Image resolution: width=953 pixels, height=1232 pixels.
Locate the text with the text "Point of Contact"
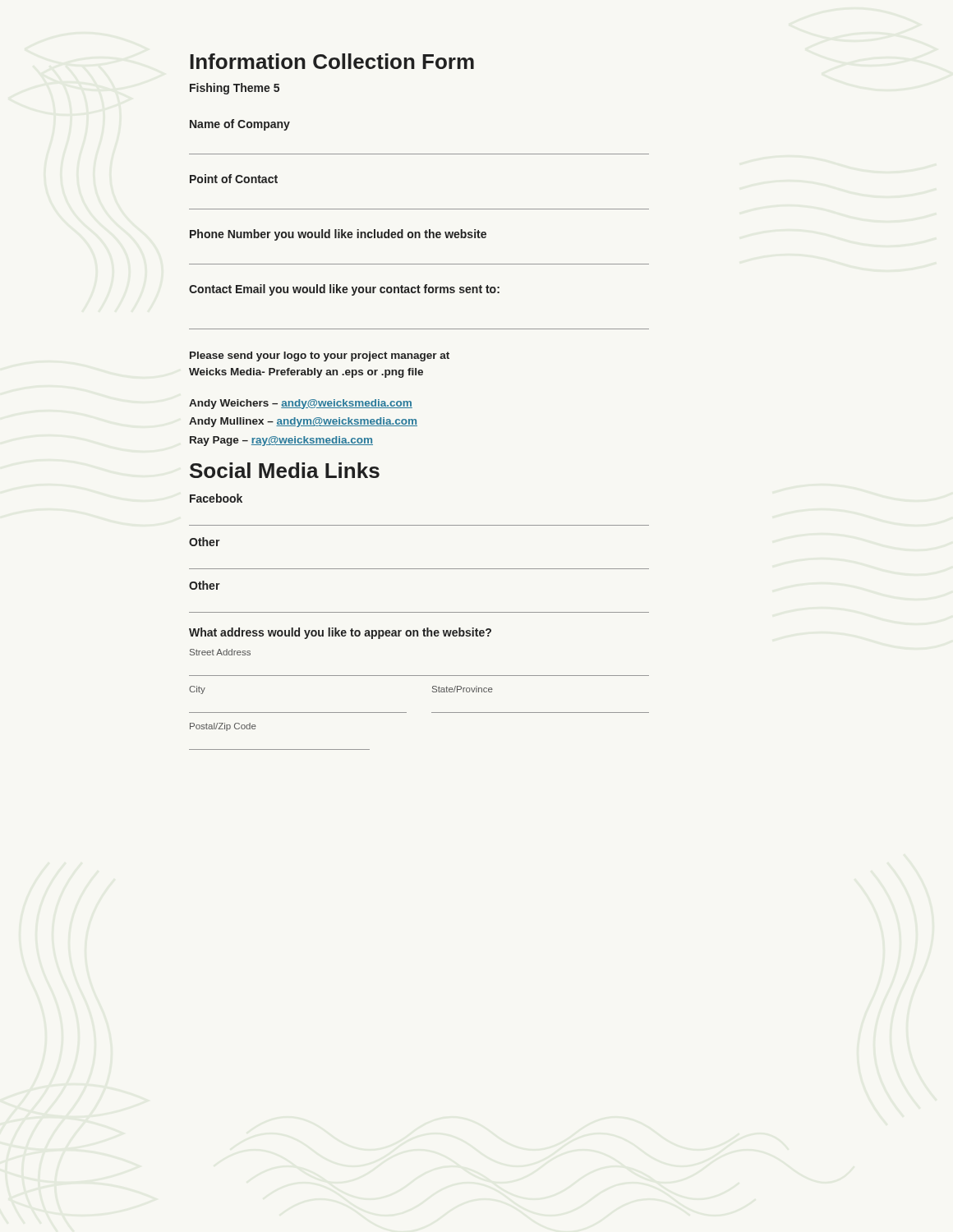pyautogui.click(x=234, y=179)
